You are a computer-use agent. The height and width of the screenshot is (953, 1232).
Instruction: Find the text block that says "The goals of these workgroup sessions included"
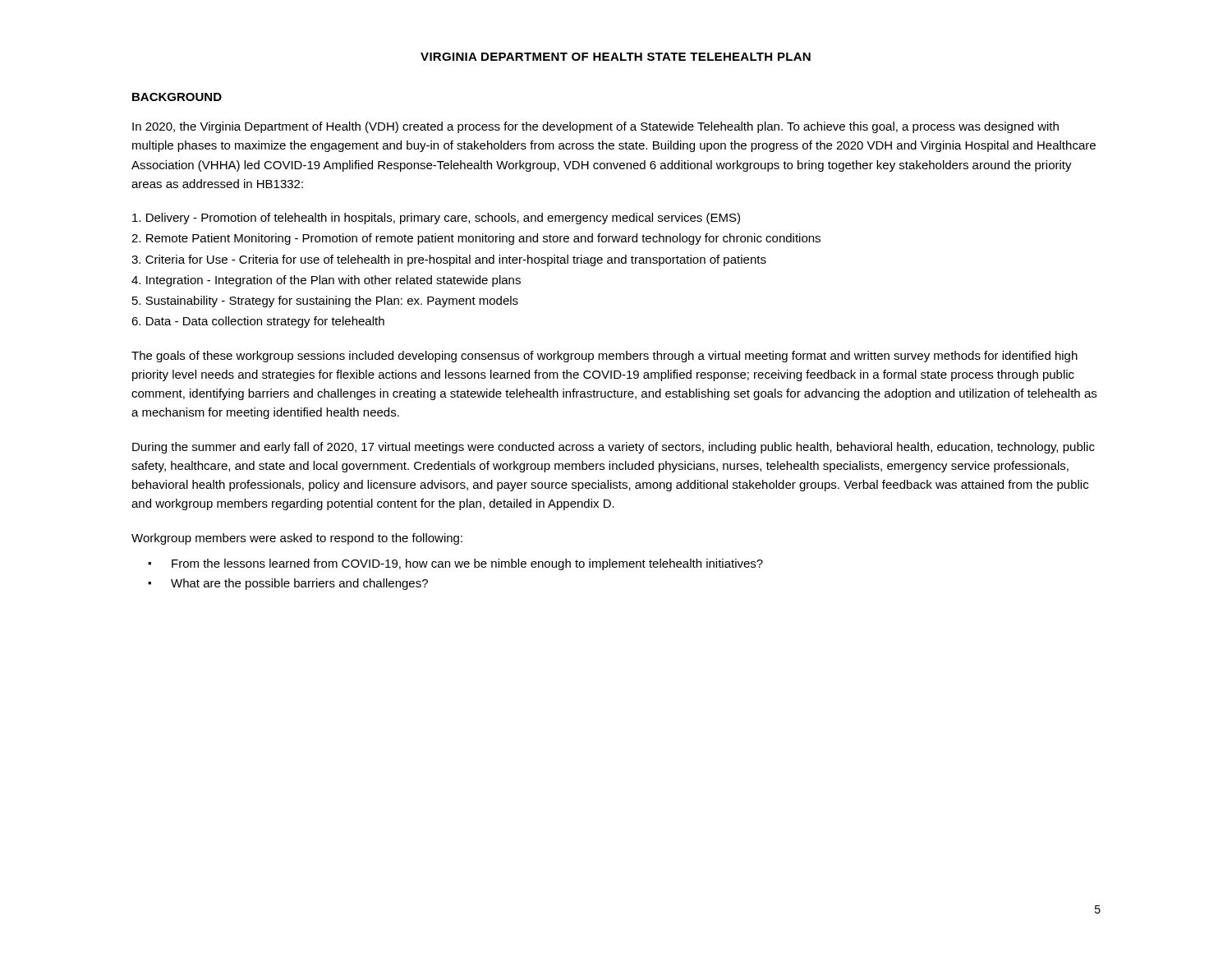(x=614, y=384)
